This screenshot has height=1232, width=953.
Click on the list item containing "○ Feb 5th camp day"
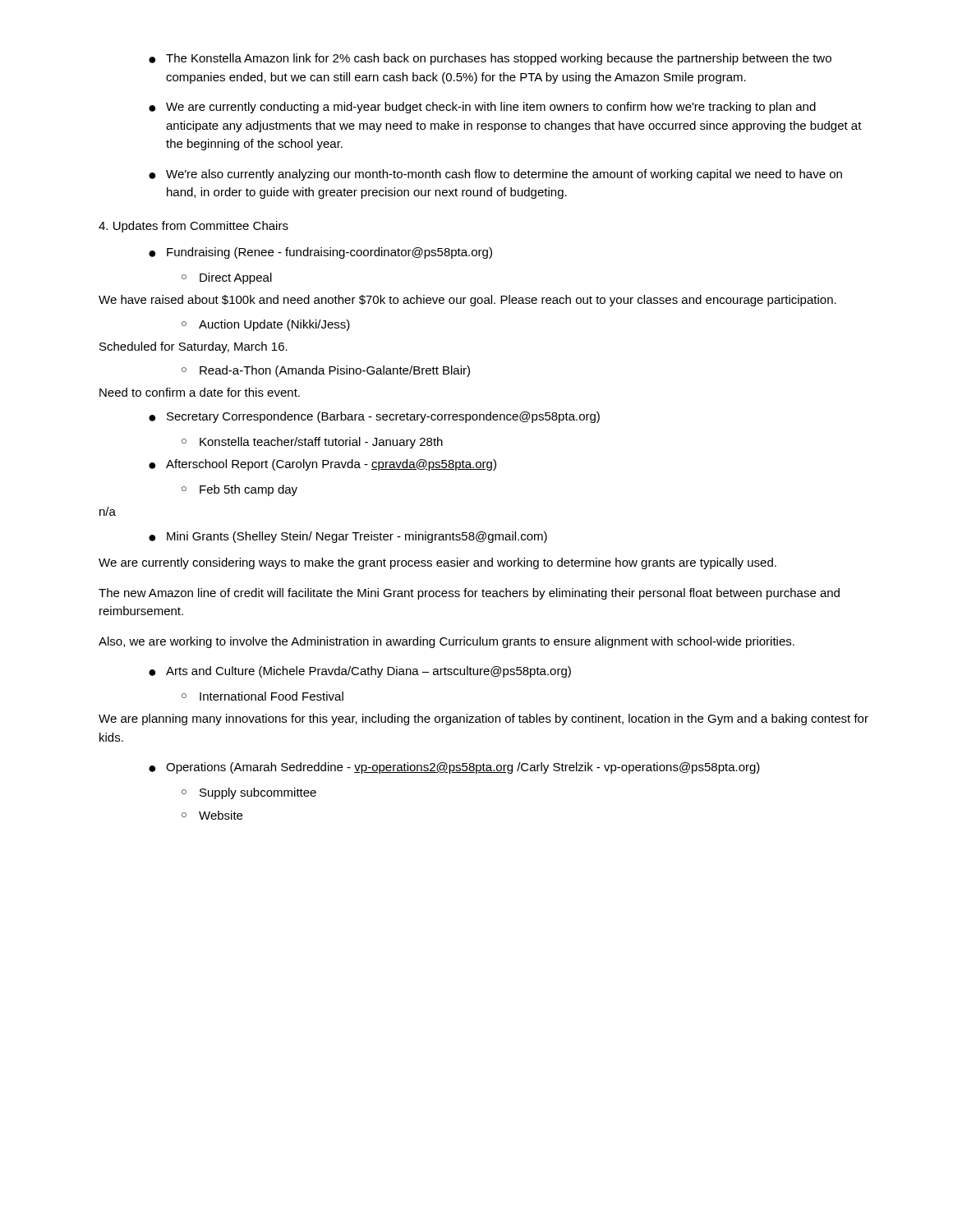[239, 490]
